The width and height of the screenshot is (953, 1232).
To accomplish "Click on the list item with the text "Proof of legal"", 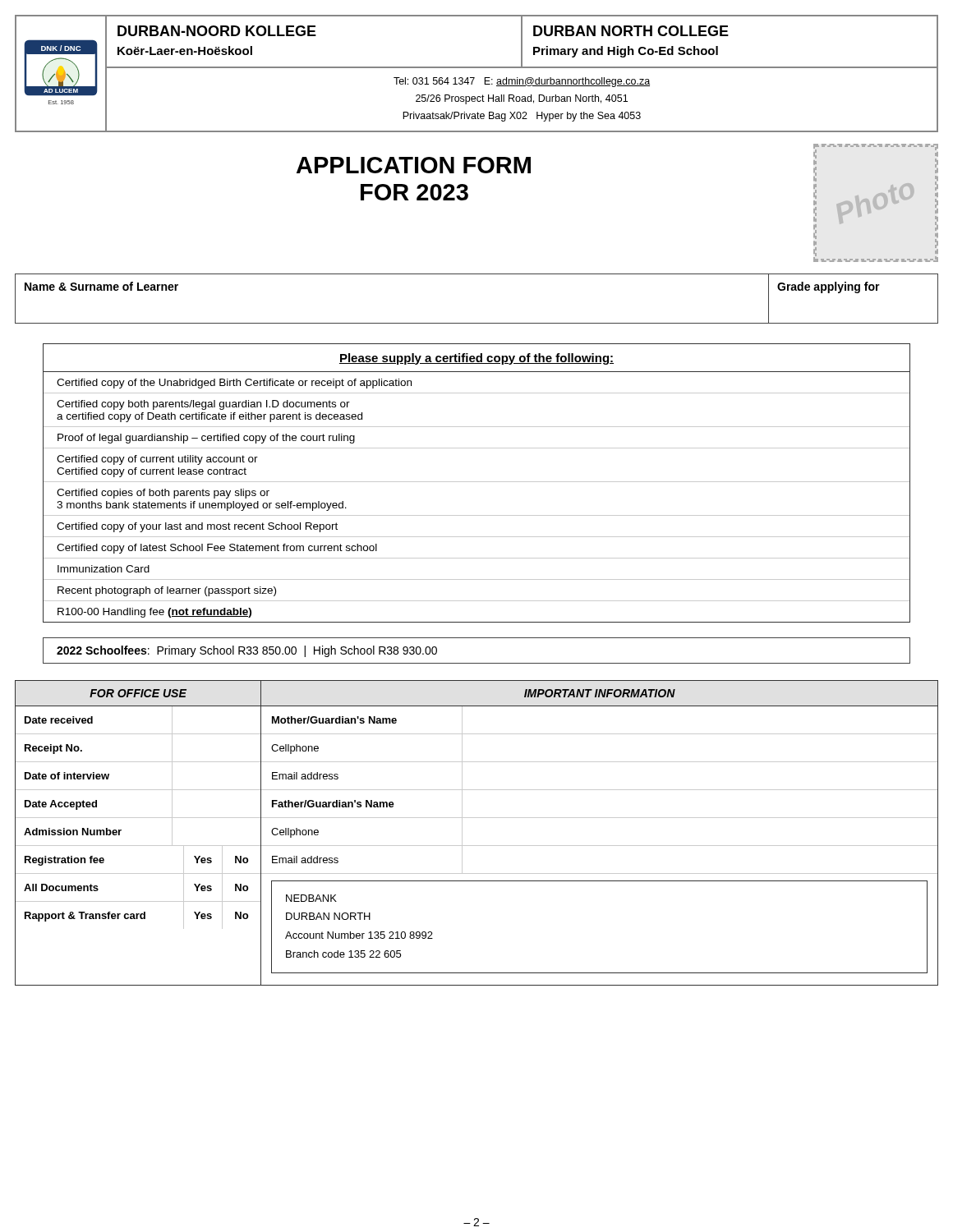I will point(476,437).
